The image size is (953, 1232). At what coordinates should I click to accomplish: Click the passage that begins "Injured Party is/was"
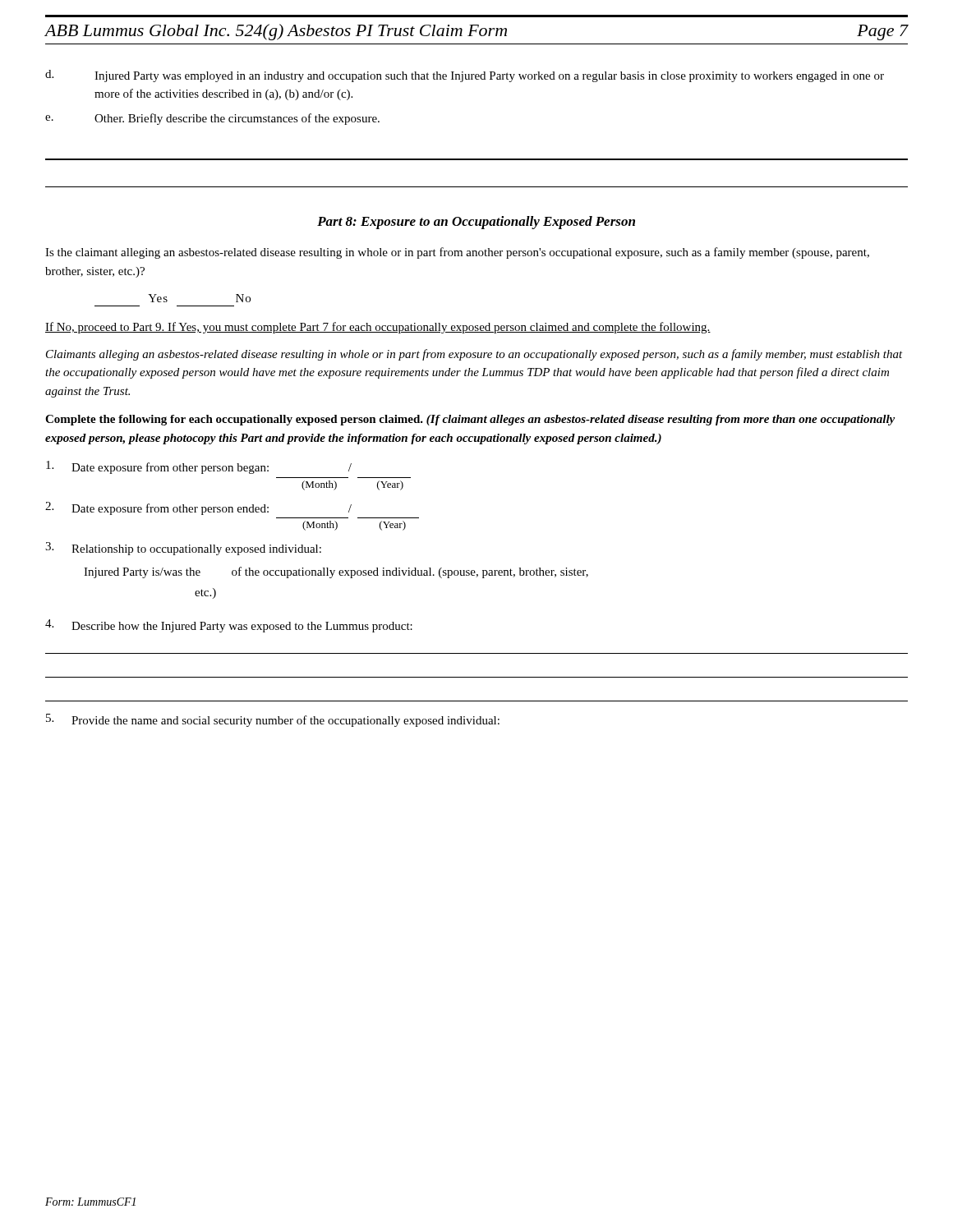(x=330, y=582)
